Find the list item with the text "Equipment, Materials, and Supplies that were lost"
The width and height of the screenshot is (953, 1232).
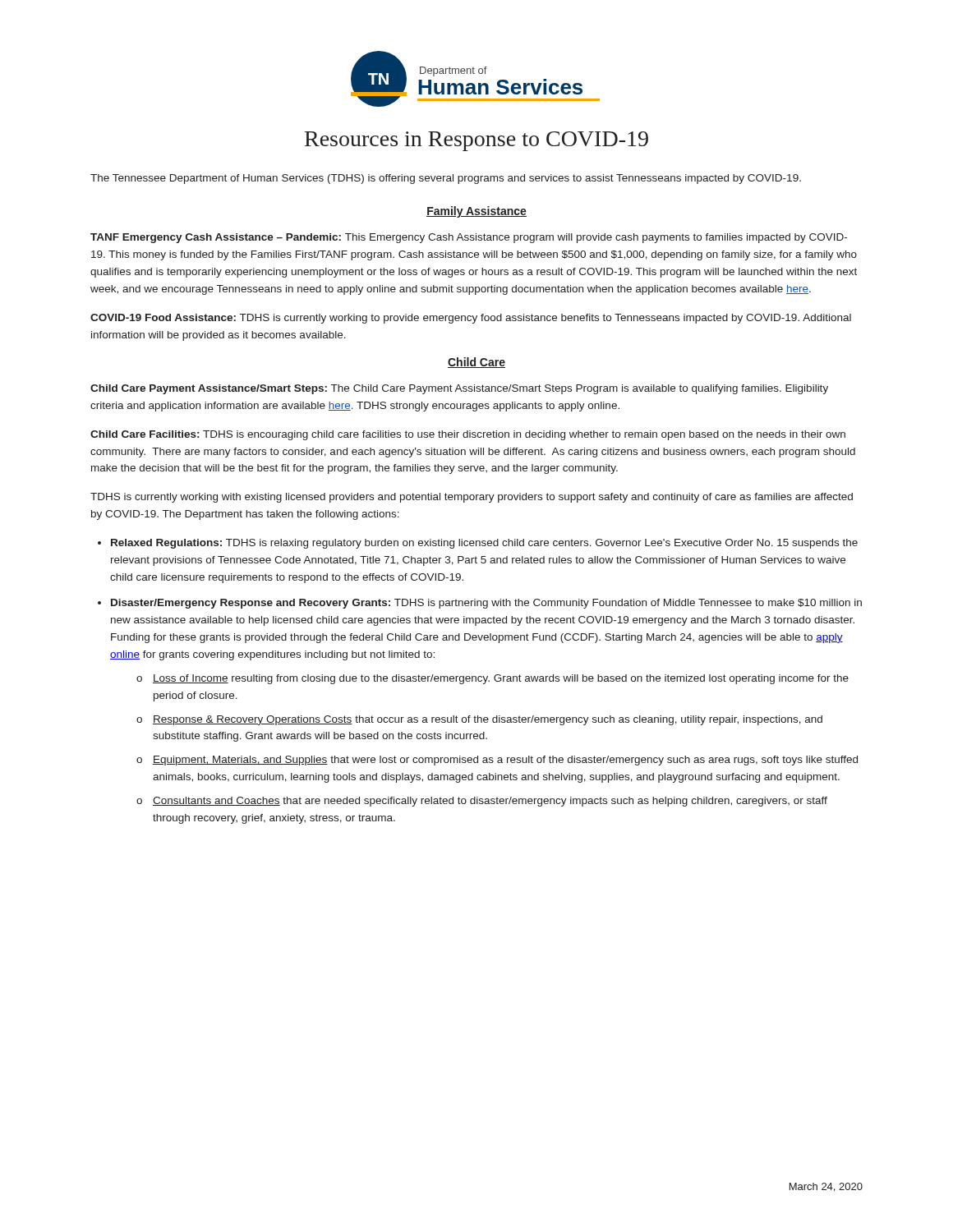point(506,768)
